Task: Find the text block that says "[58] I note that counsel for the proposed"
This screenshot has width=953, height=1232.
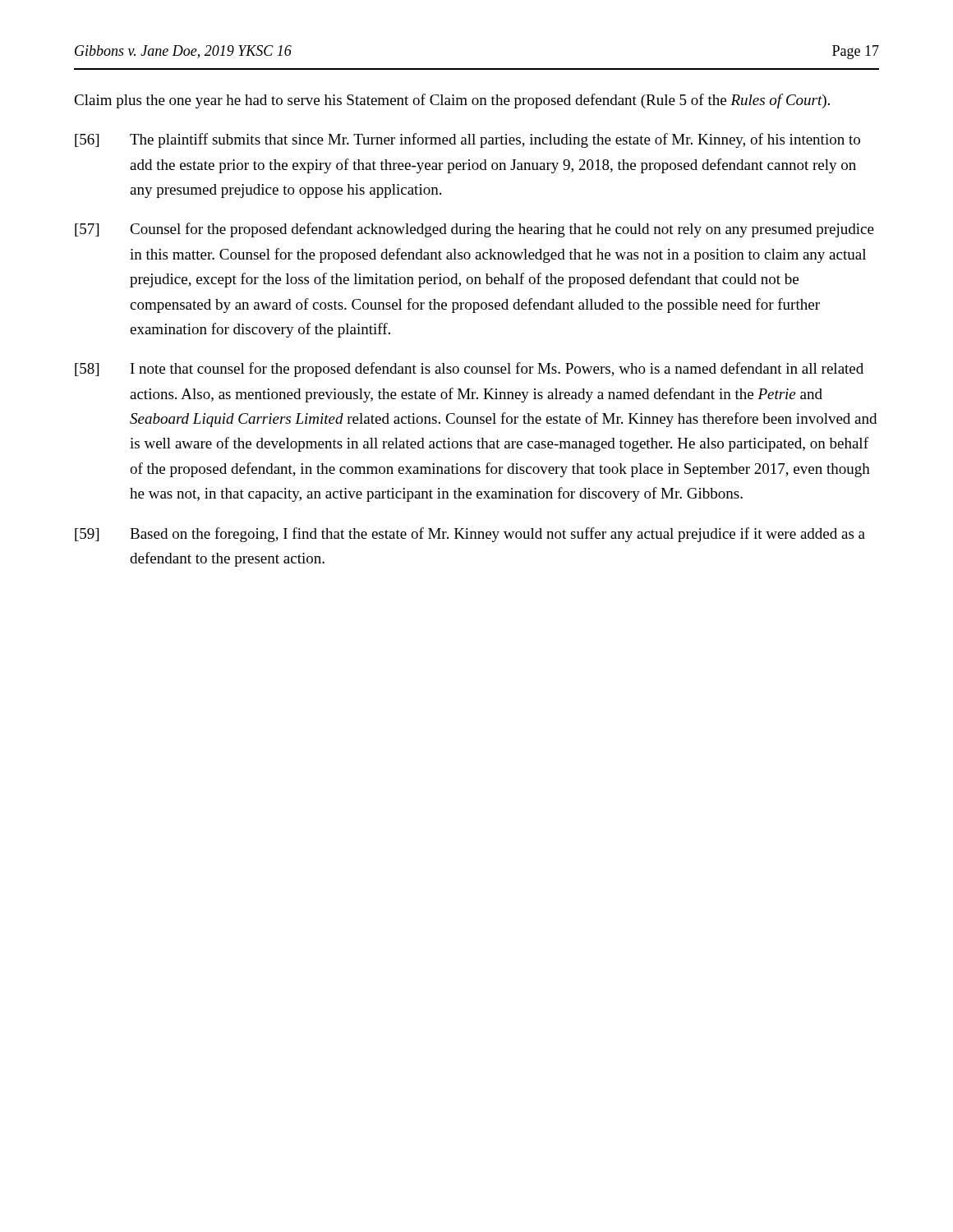Action: click(x=476, y=432)
